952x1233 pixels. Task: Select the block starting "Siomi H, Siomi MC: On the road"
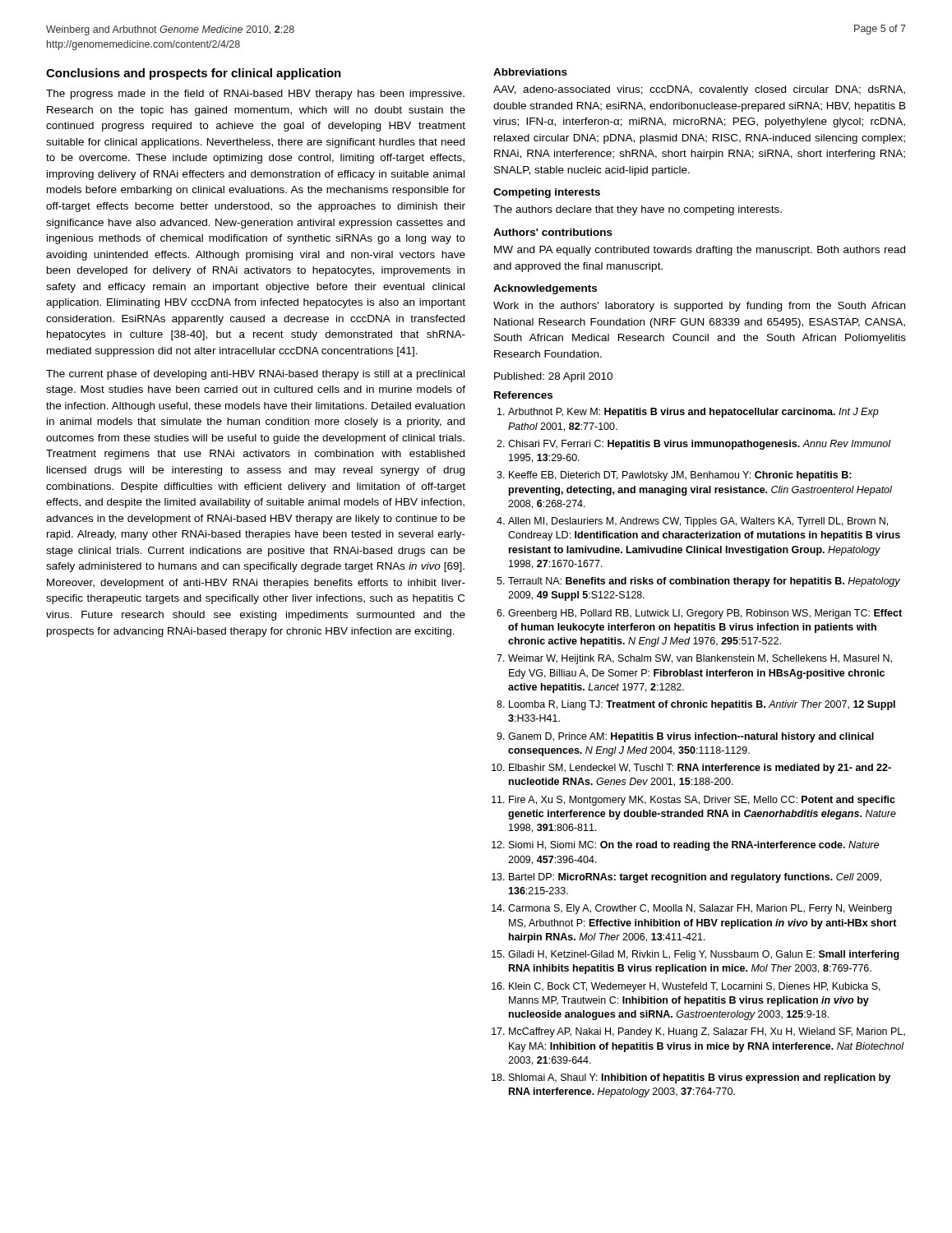pyautogui.click(x=694, y=852)
